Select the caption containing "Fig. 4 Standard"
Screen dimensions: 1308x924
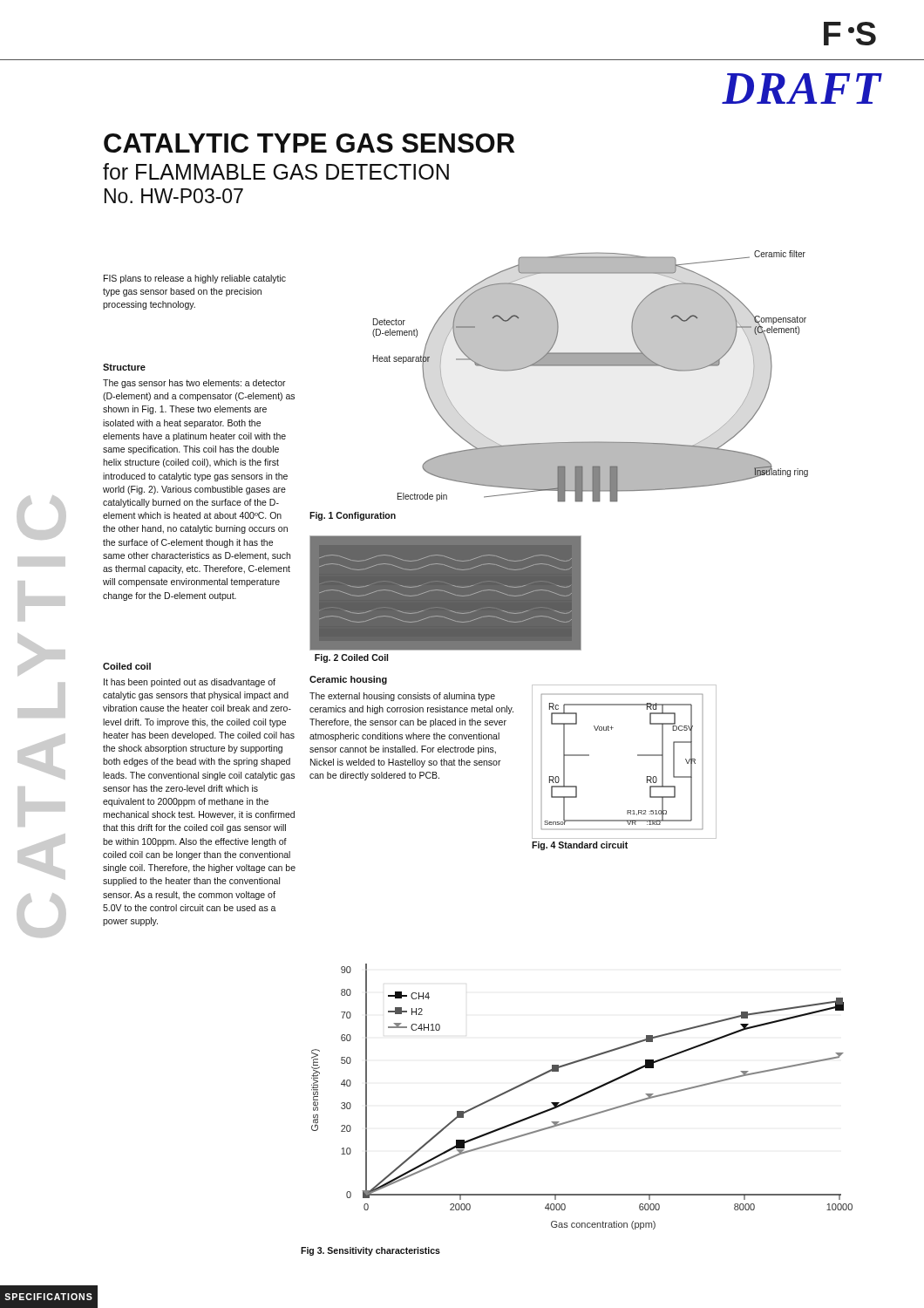click(x=580, y=845)
